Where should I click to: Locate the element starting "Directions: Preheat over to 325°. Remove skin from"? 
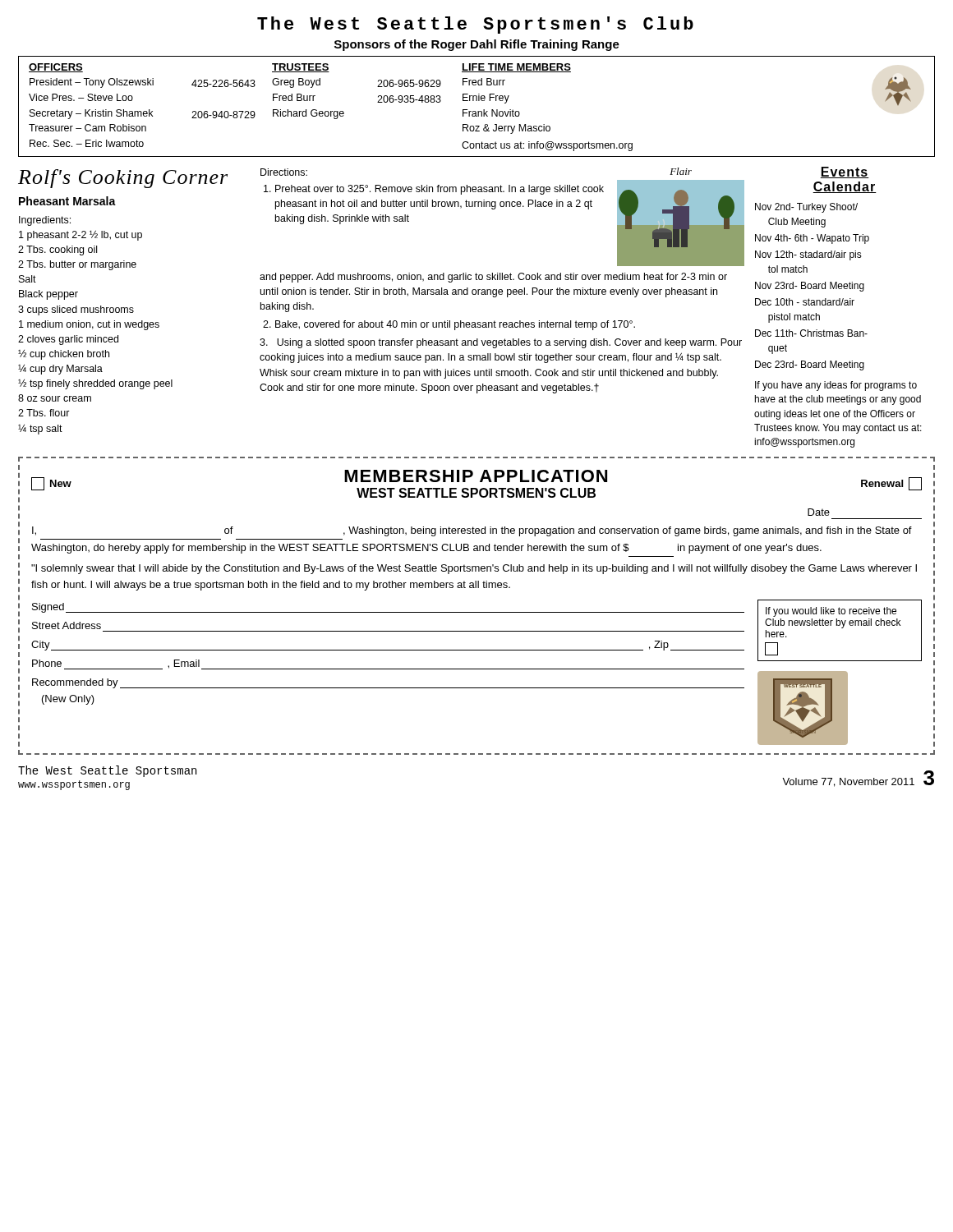pyautogui.click(x=436, y=196)
